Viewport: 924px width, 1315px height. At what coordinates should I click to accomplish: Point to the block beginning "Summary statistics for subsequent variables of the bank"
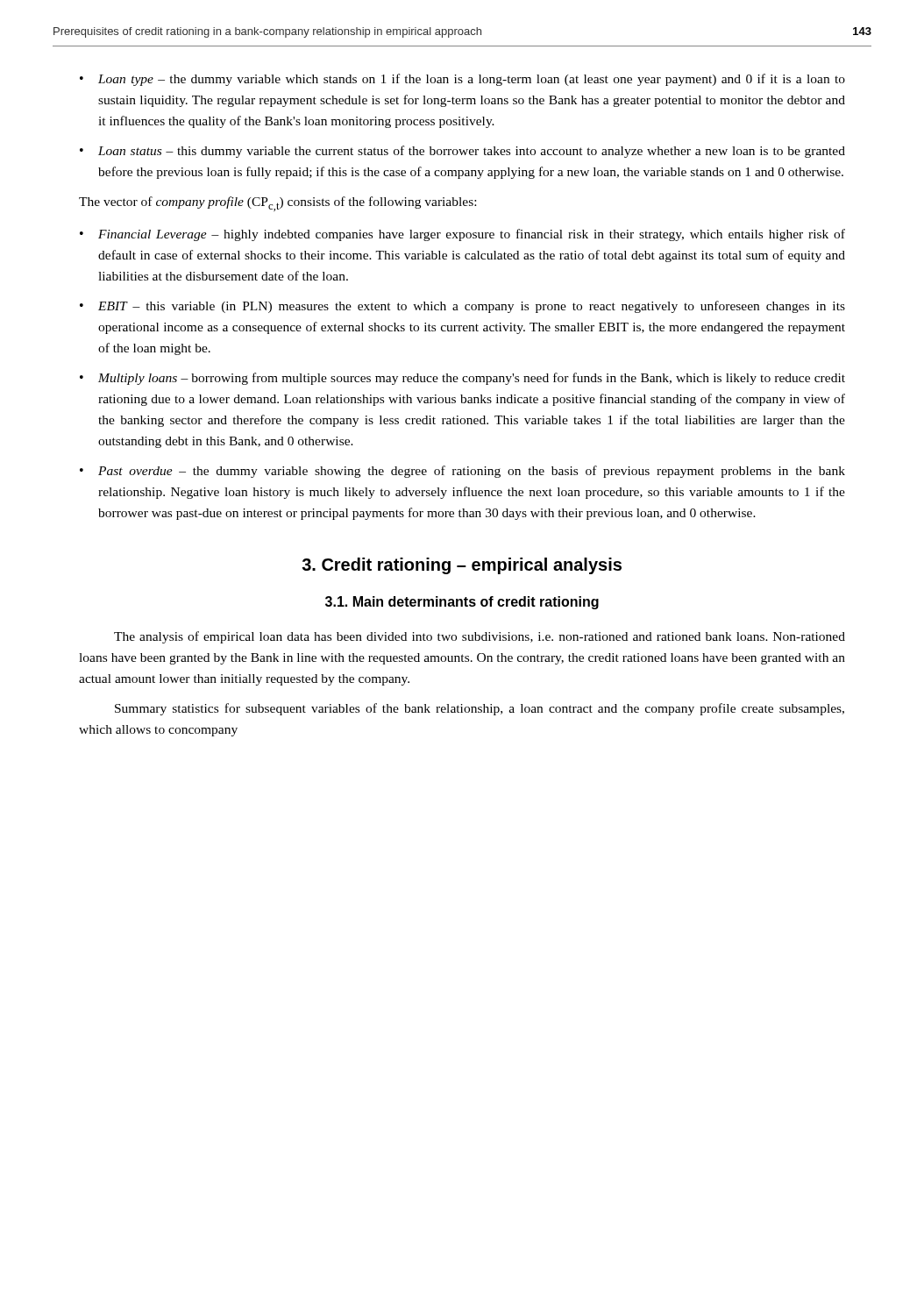point(462,719)
